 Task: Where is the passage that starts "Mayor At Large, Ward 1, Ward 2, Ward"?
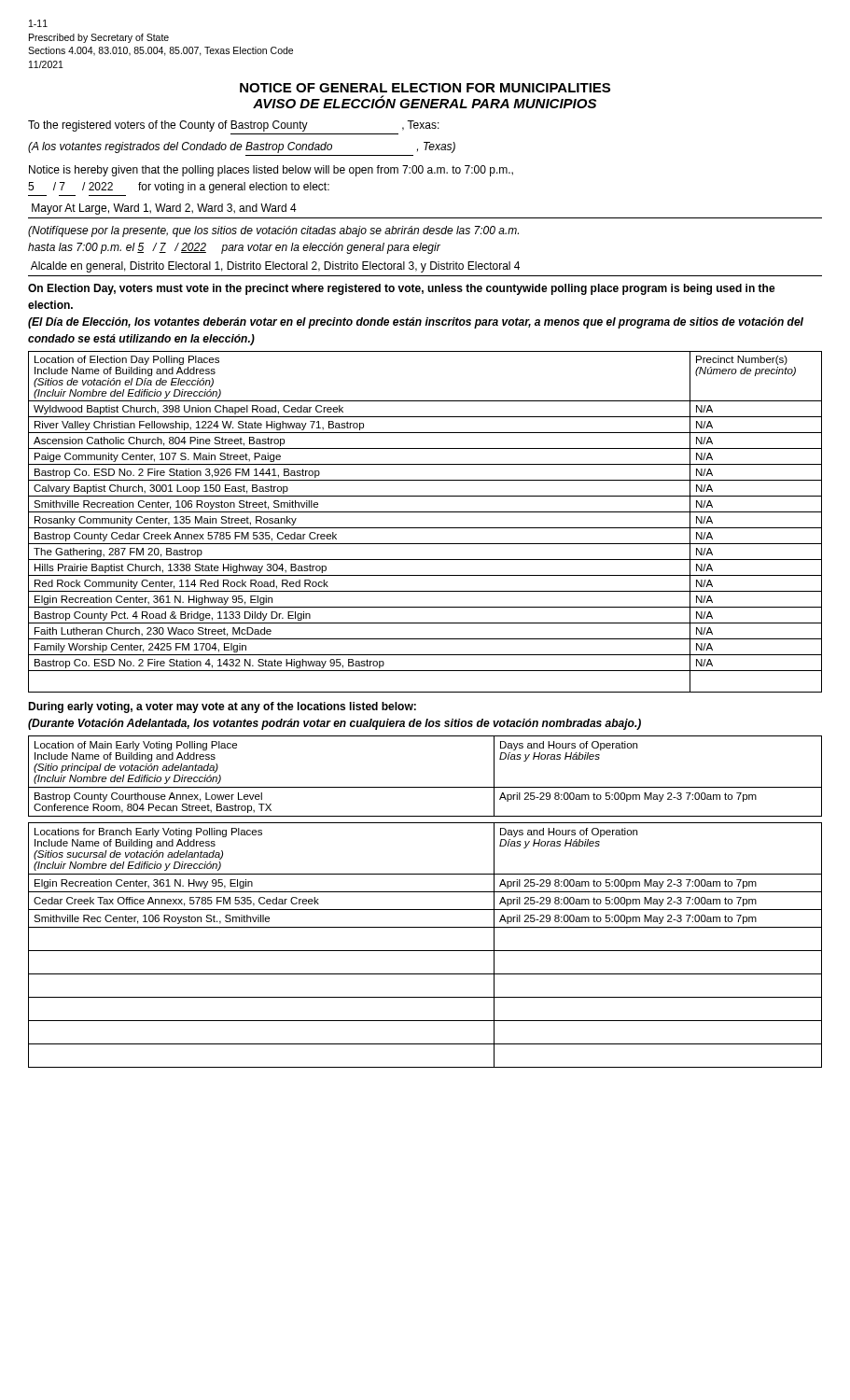pos(162,208)
